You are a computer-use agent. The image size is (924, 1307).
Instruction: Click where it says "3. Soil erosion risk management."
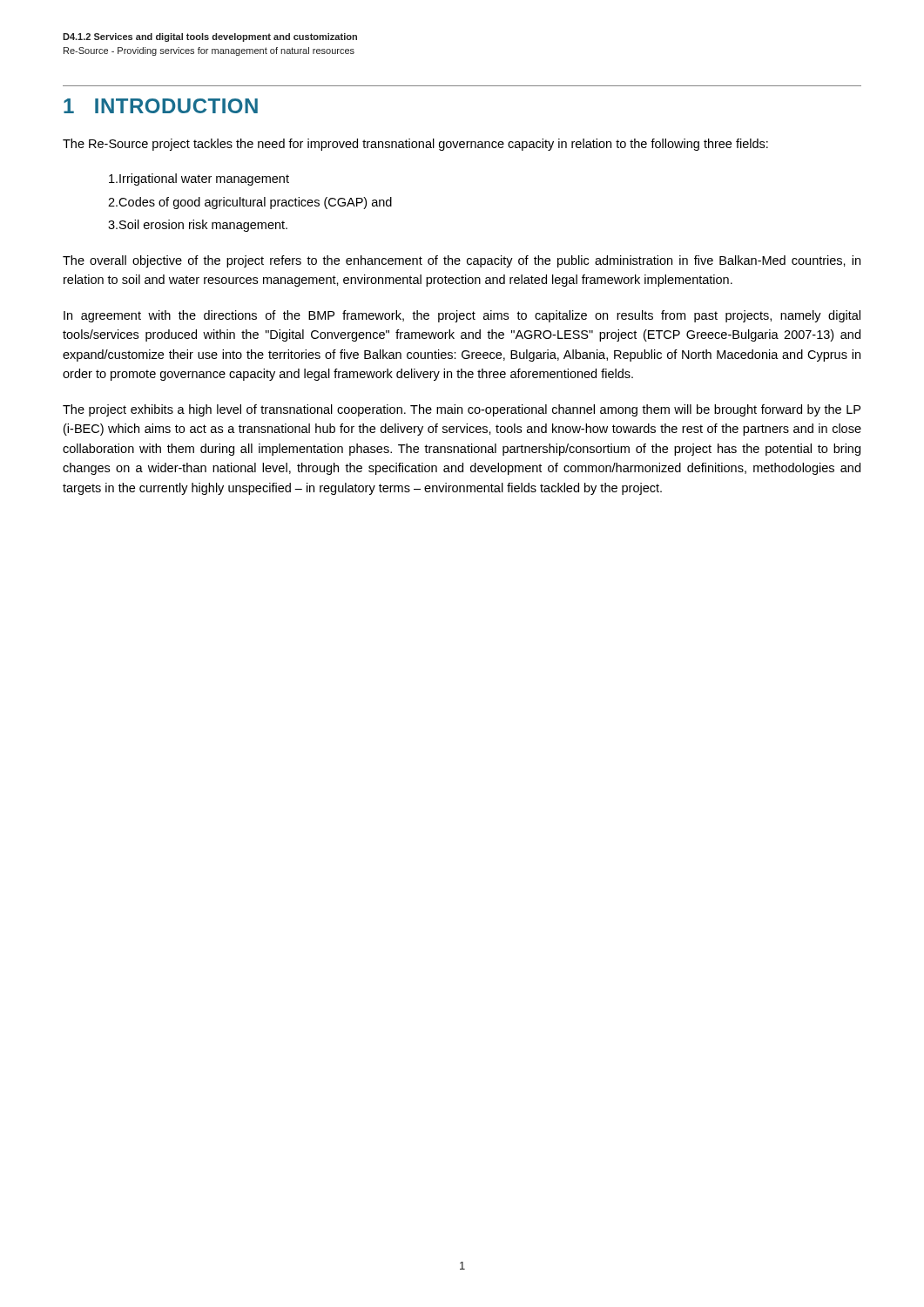pos(198,226)
